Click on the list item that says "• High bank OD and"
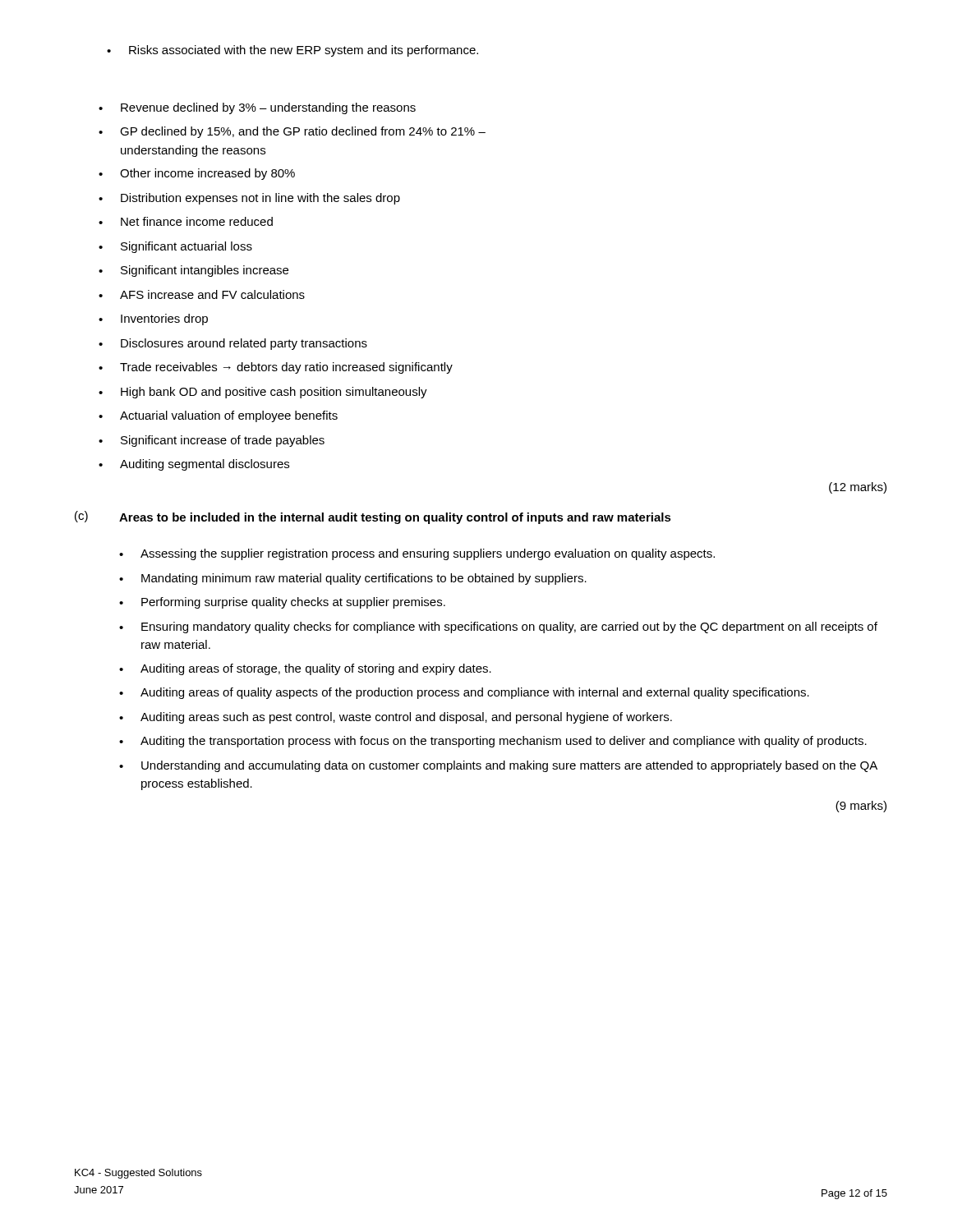Viewport: 953px width, 1232px height. (263, 392)
